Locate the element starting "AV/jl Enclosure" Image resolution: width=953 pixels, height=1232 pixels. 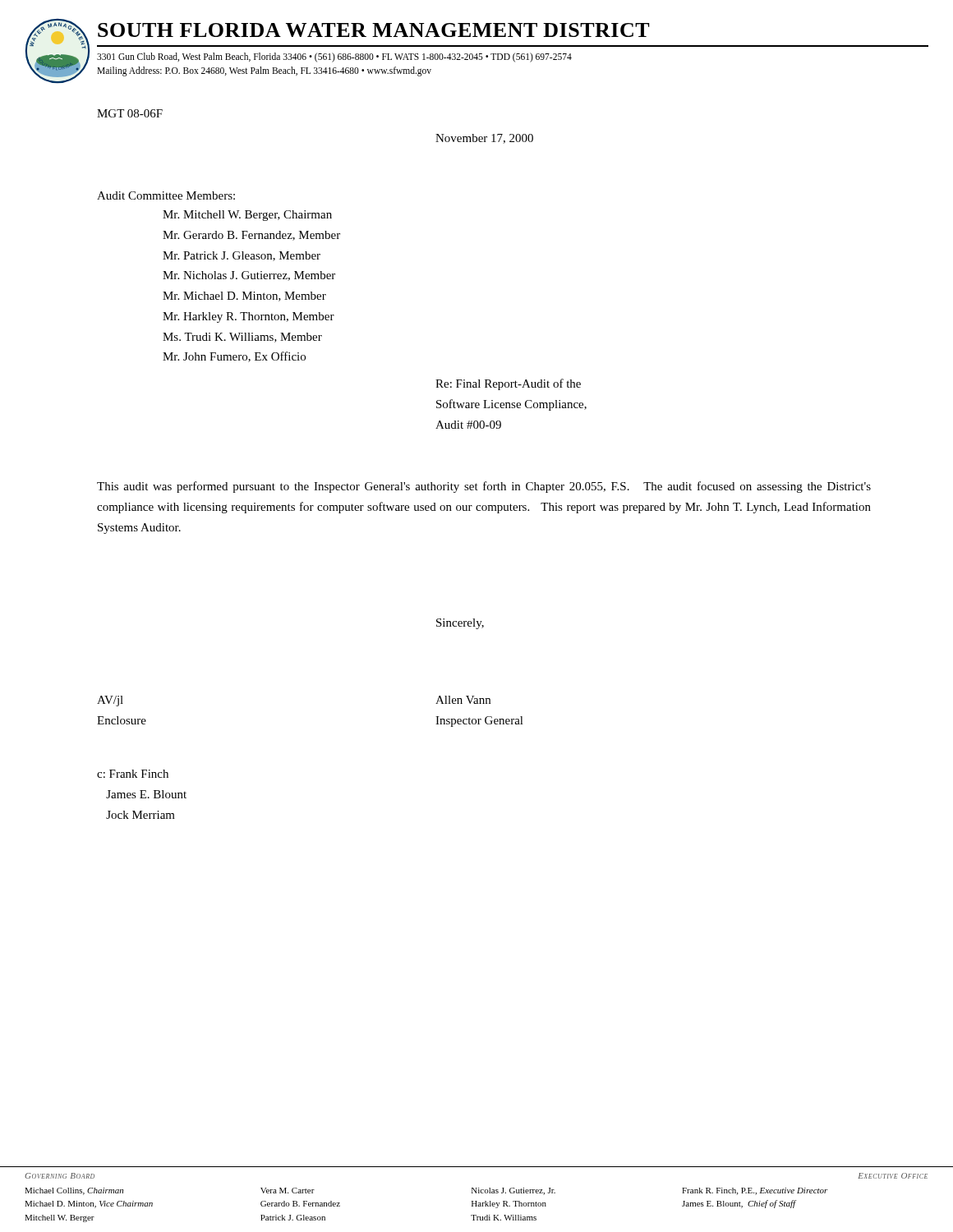122,710
